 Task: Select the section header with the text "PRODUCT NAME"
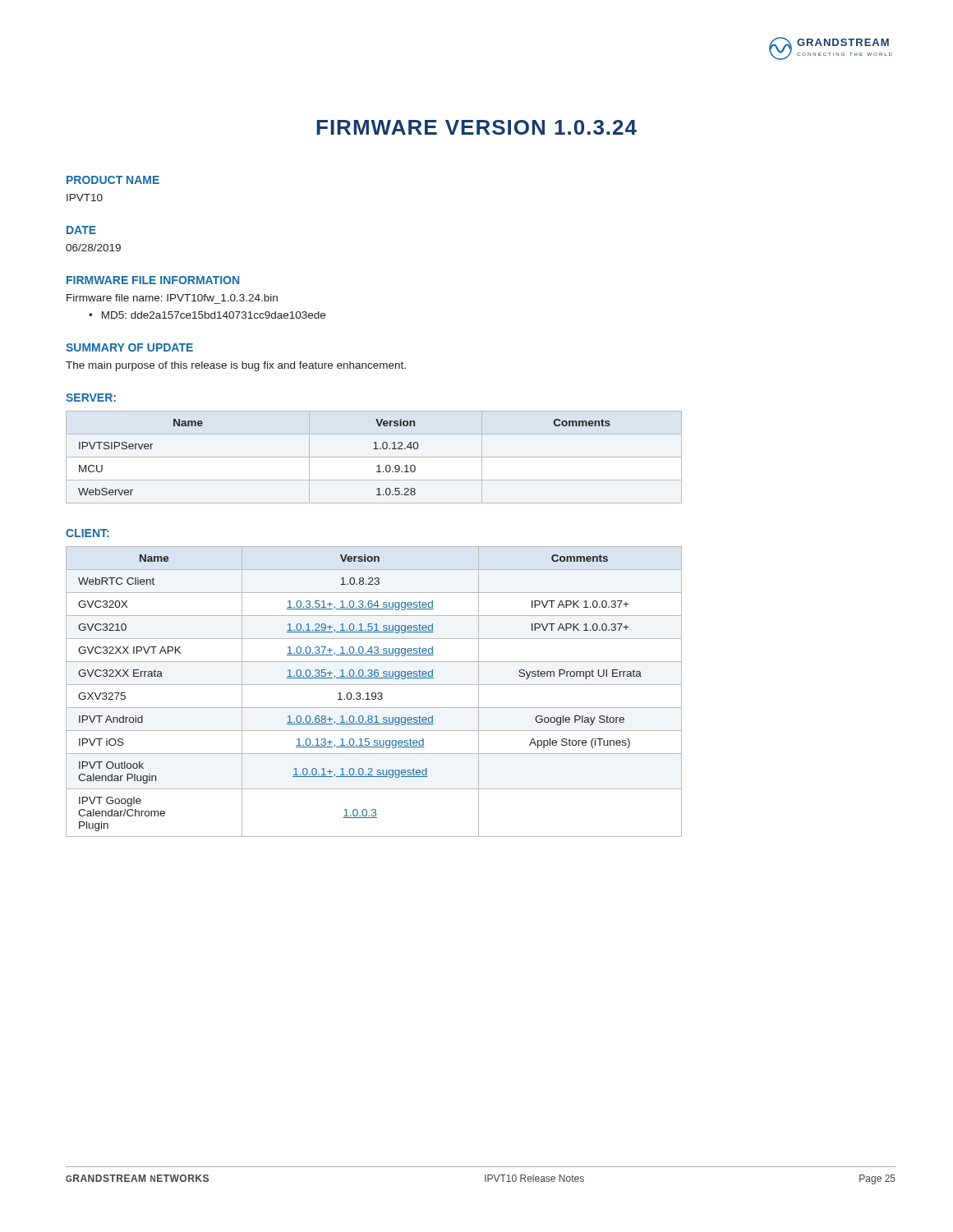coord(113,180)
